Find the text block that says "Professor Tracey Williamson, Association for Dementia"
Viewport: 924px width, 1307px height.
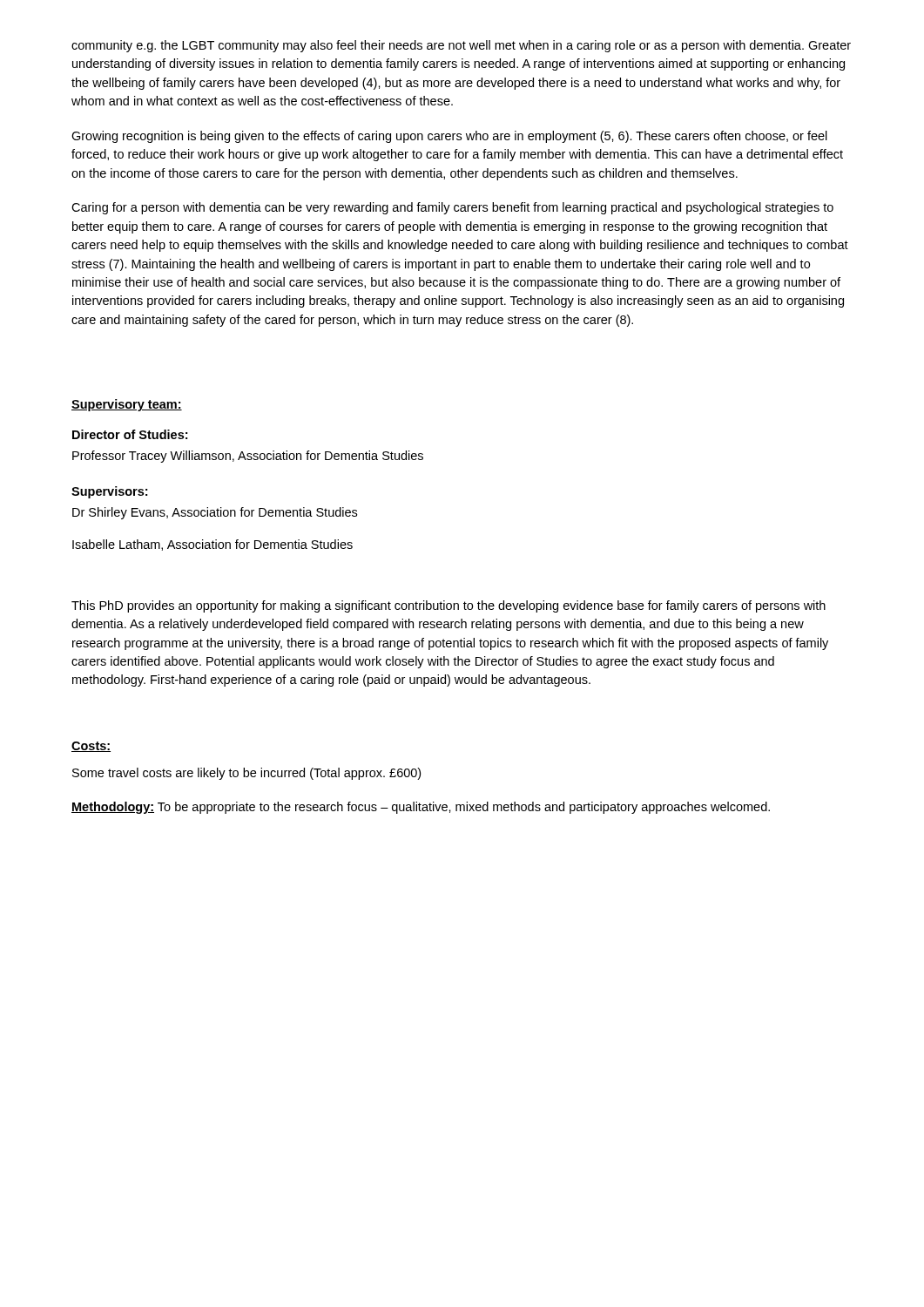[248, 456]
